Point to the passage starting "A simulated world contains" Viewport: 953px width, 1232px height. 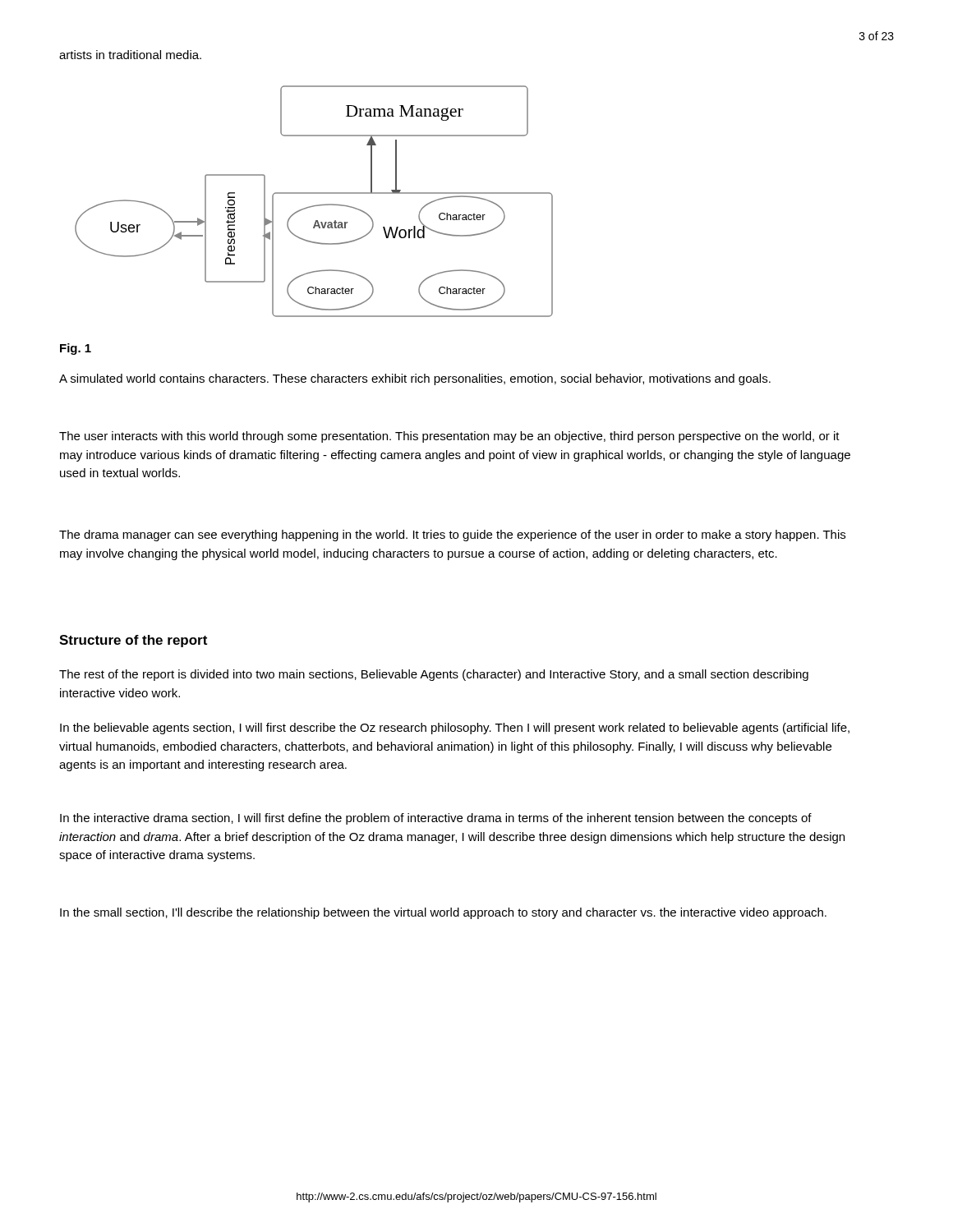coord(415,378)
